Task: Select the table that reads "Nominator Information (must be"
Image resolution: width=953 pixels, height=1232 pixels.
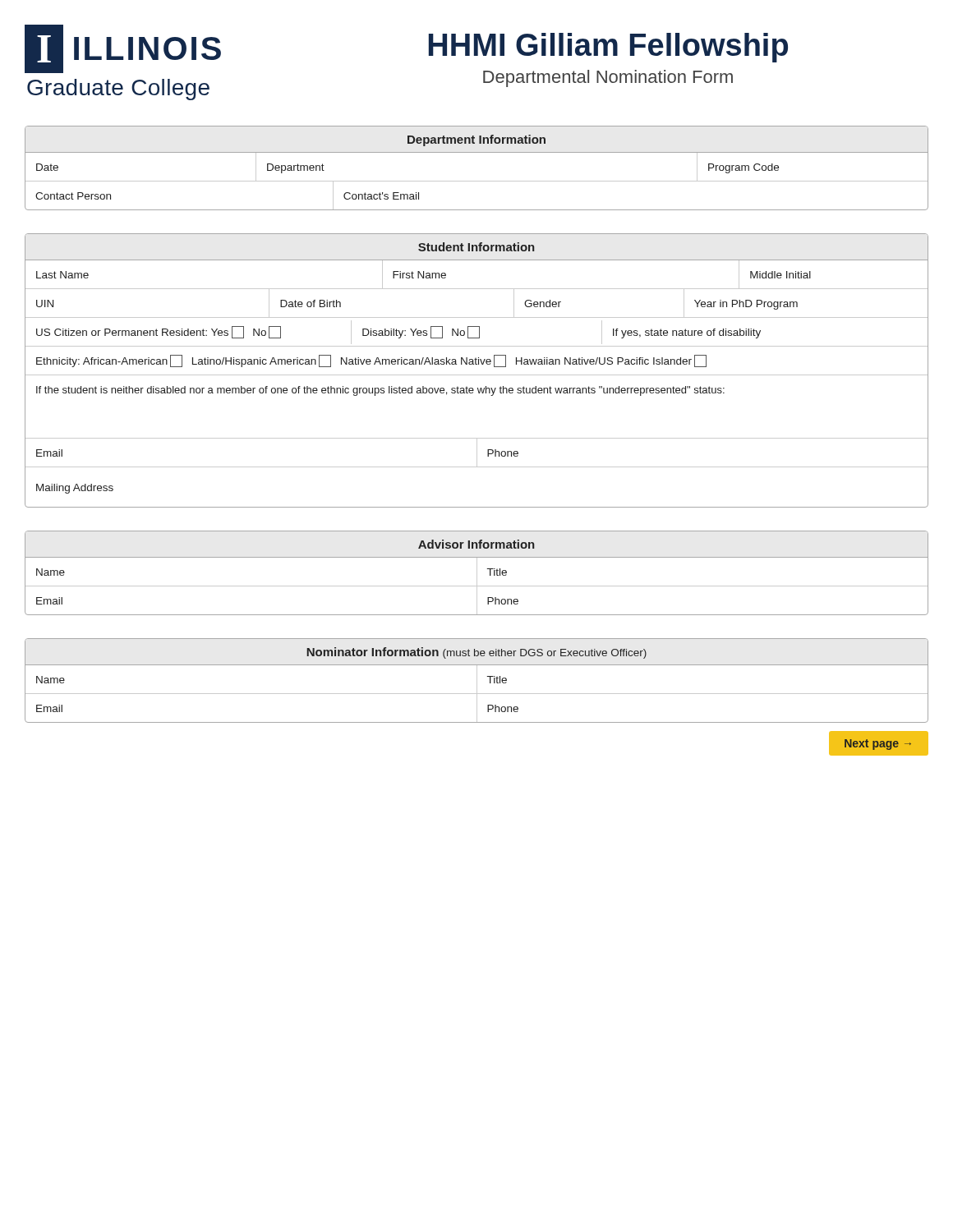Action: [x=476, y=680]
